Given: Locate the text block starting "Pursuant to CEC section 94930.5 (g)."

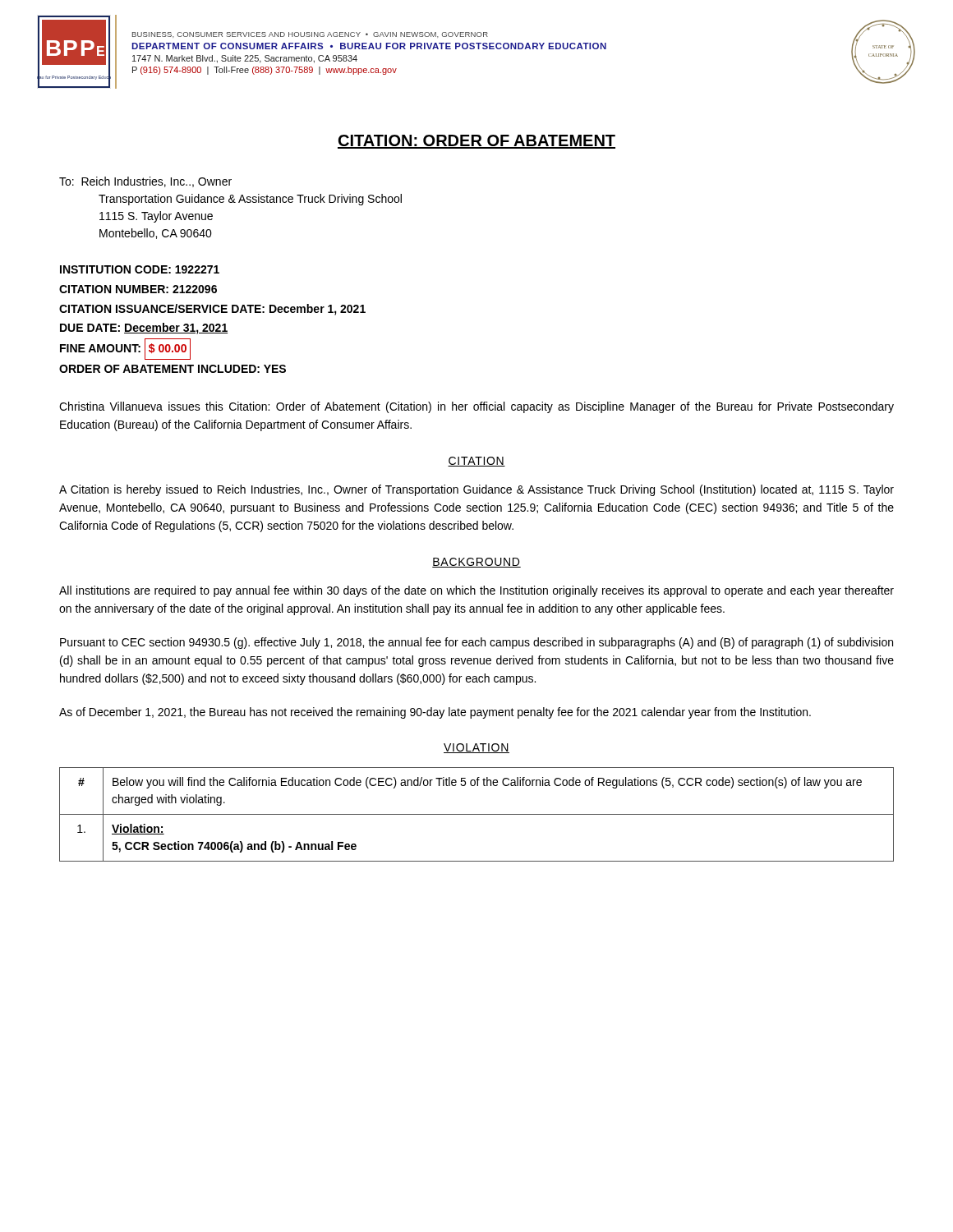Looking at the screenshot, I should [x=476, y=660].
